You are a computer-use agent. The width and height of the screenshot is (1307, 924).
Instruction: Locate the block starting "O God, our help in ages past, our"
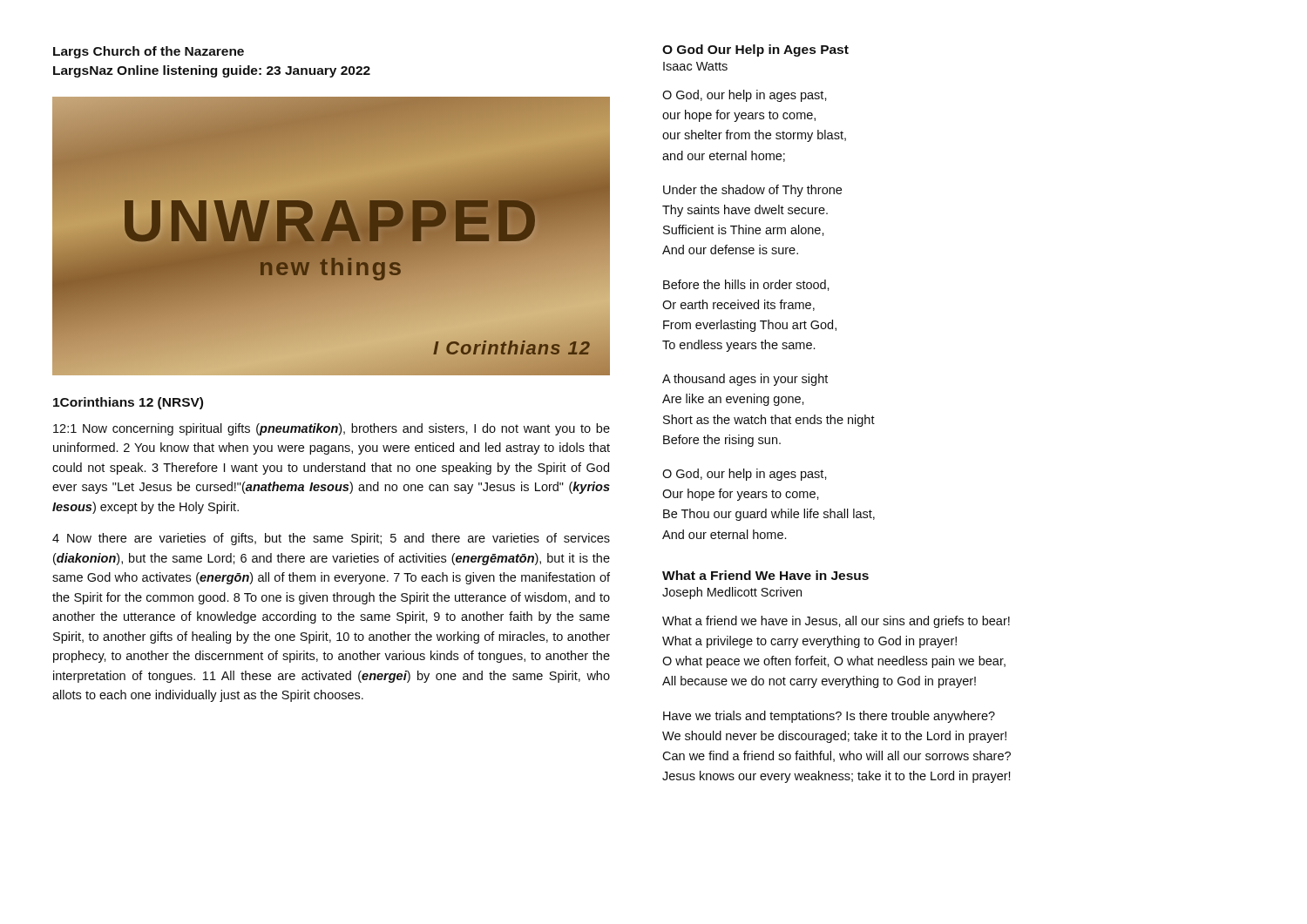755,125
